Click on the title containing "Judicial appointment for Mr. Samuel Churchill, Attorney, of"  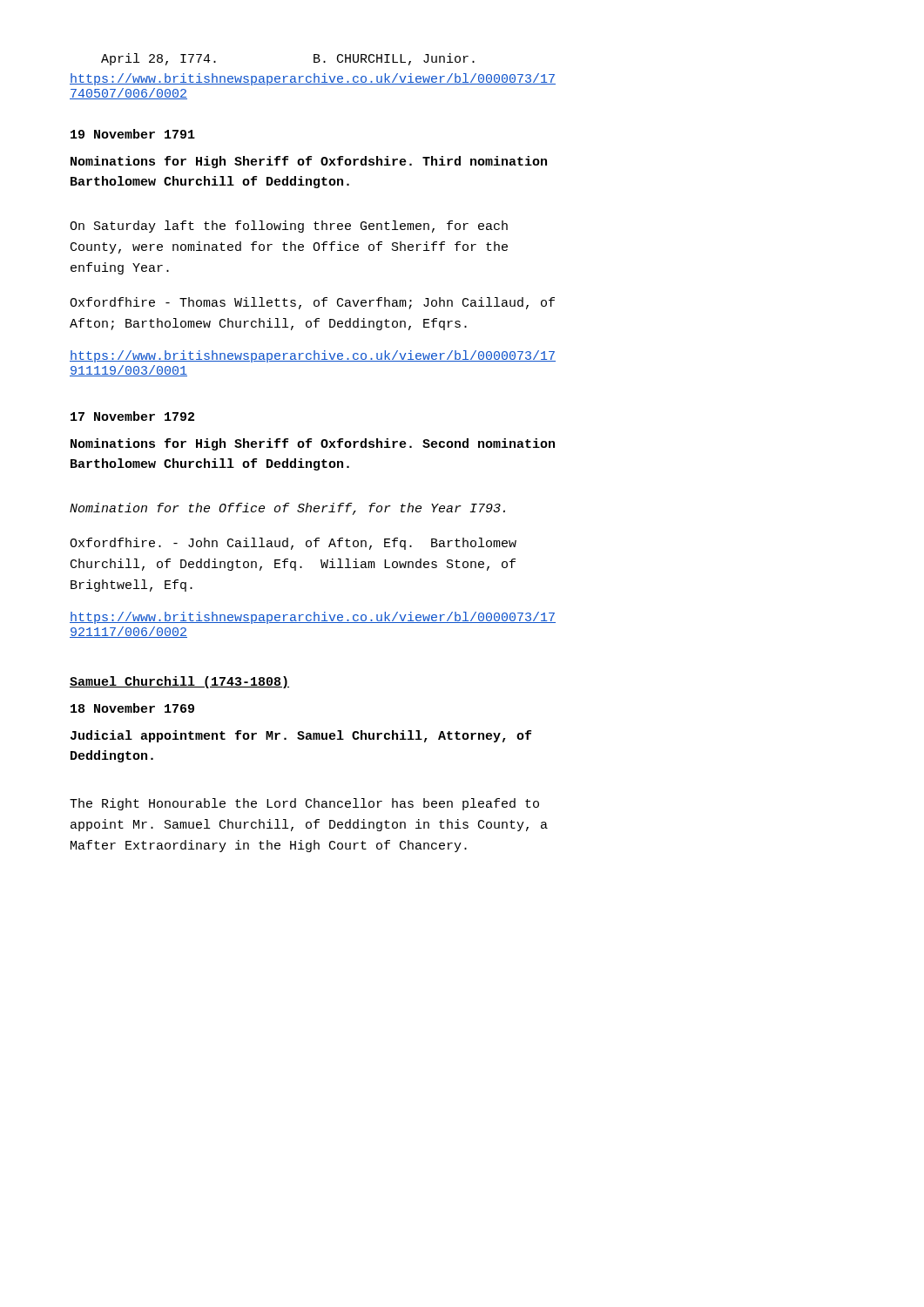click(x=301, y=746)
